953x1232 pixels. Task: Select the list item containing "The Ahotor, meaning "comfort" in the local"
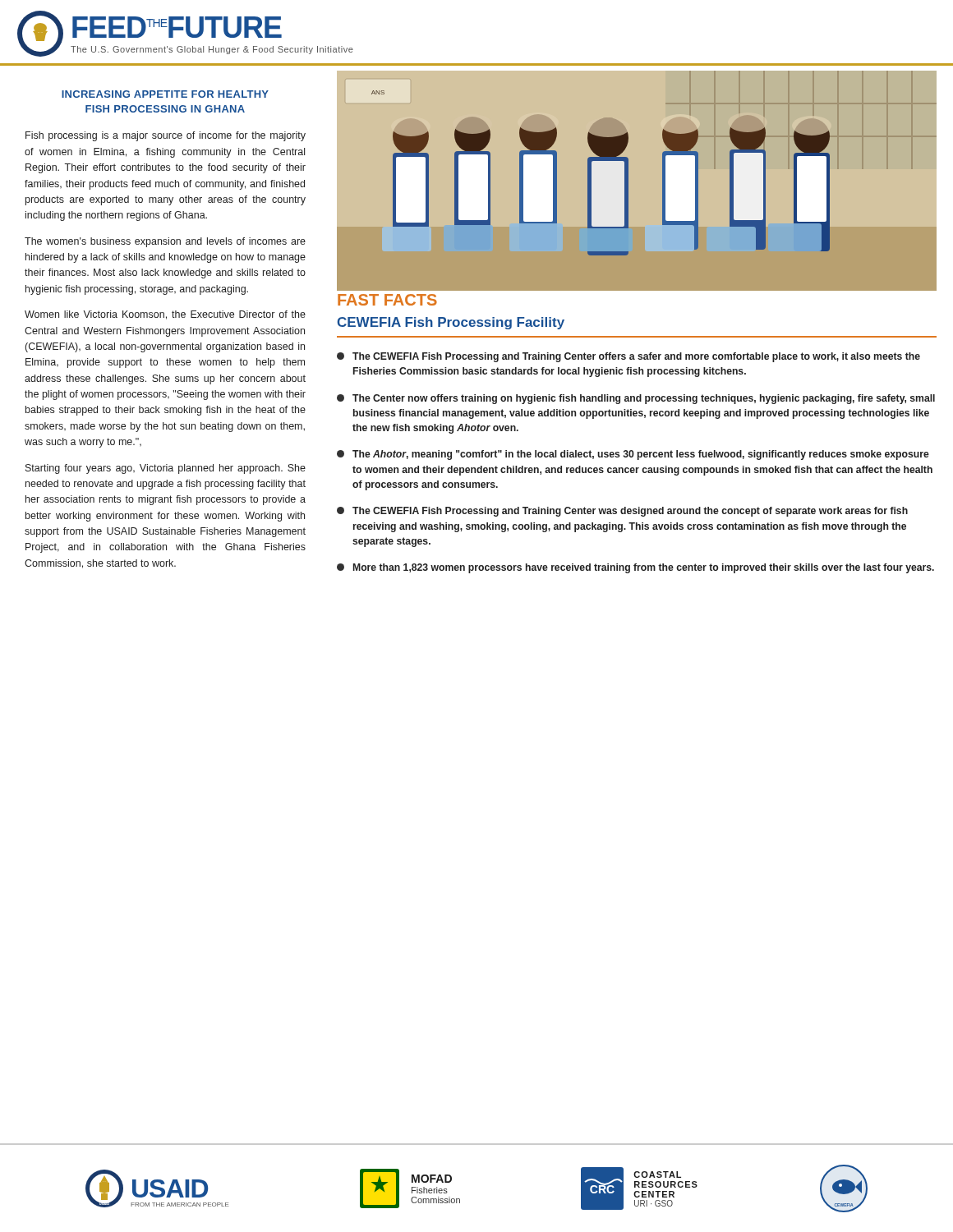point(637,470)
